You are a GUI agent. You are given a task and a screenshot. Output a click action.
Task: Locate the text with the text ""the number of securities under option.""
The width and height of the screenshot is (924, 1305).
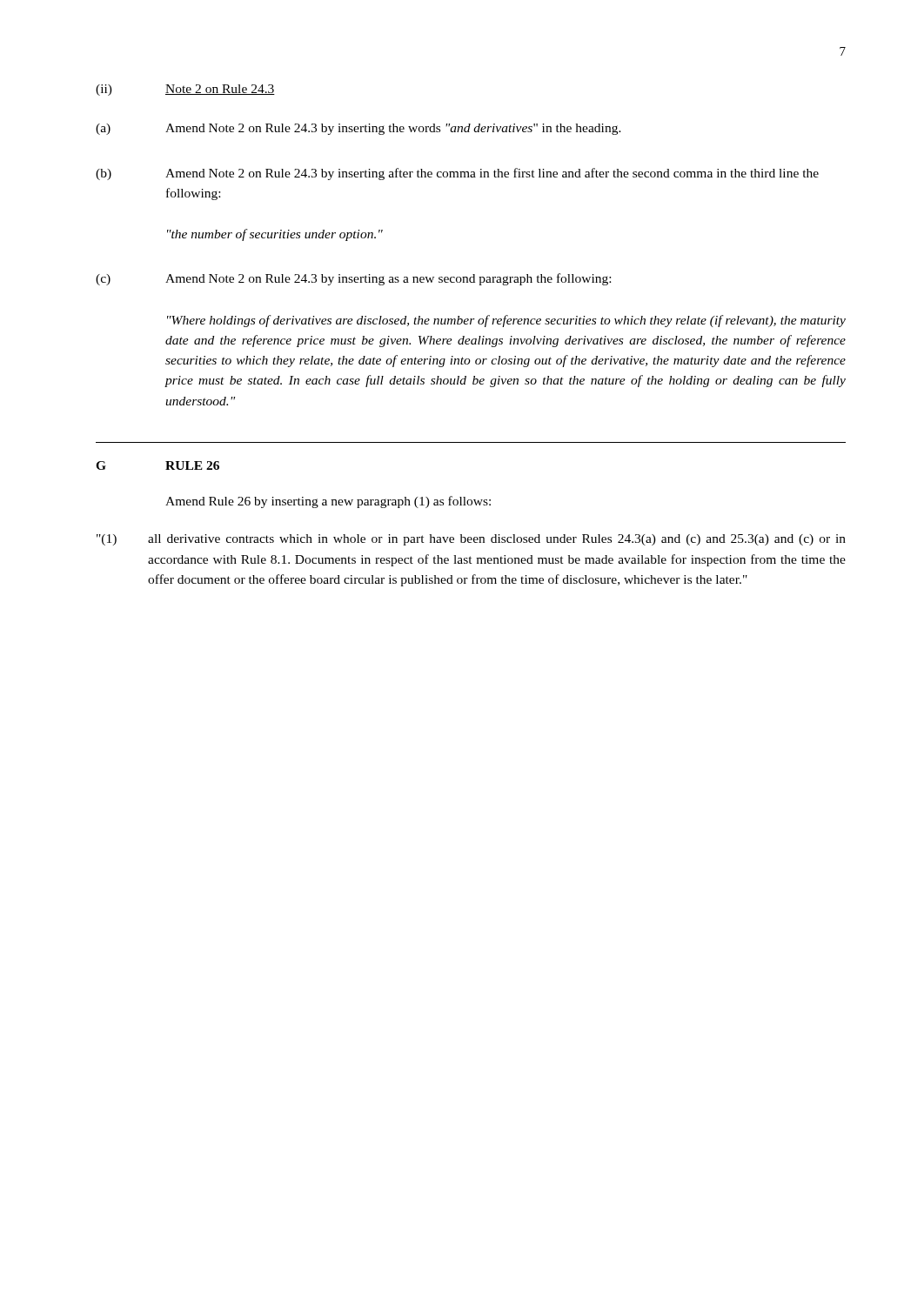pos(274,234)
